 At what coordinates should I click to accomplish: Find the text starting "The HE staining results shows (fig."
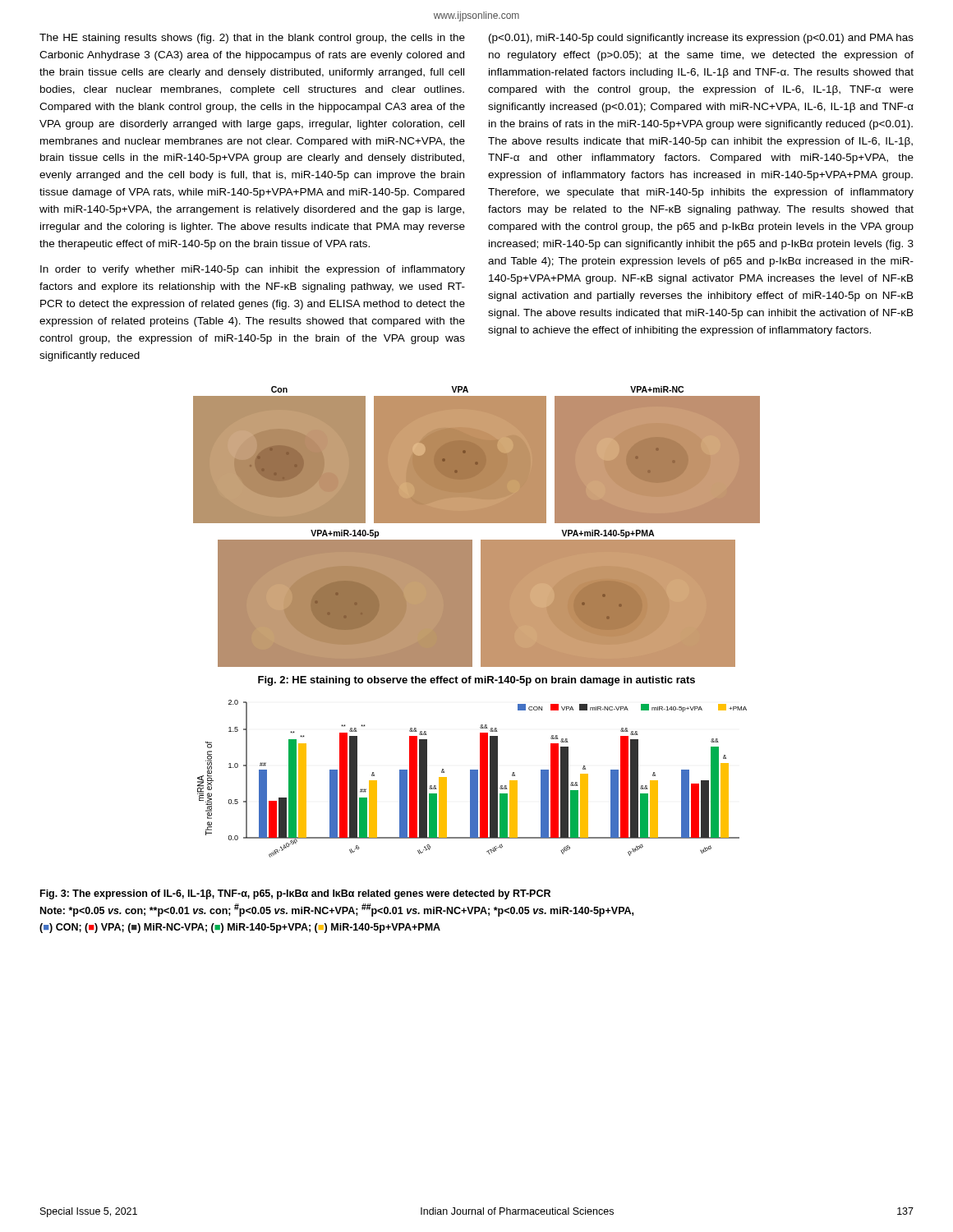(252, 197)
